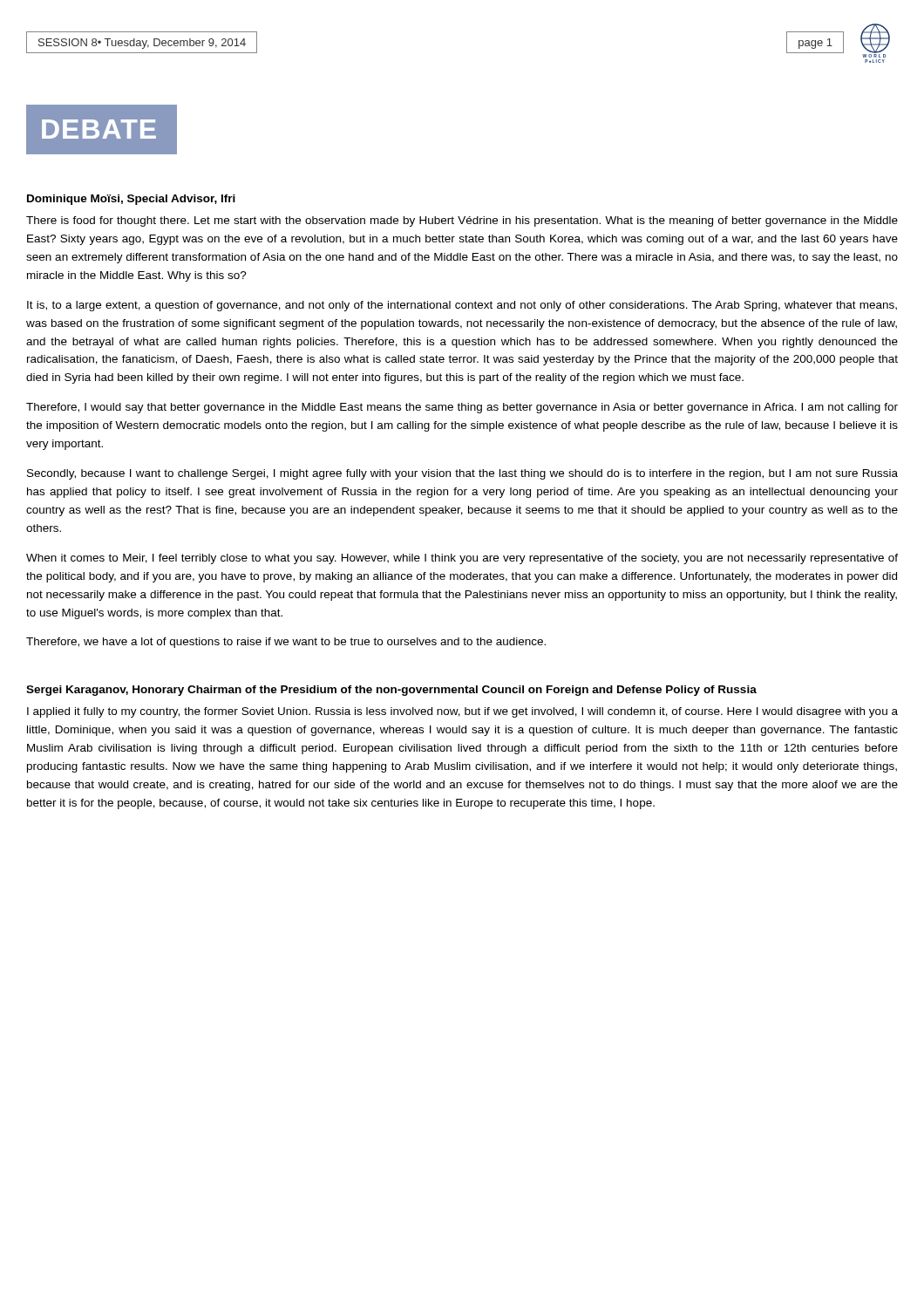Point to the block beginning "Therefore, I would say that better"
The width and height of the screenshot is (924, 1308).
pyautogui.click(x=462, y=425)
